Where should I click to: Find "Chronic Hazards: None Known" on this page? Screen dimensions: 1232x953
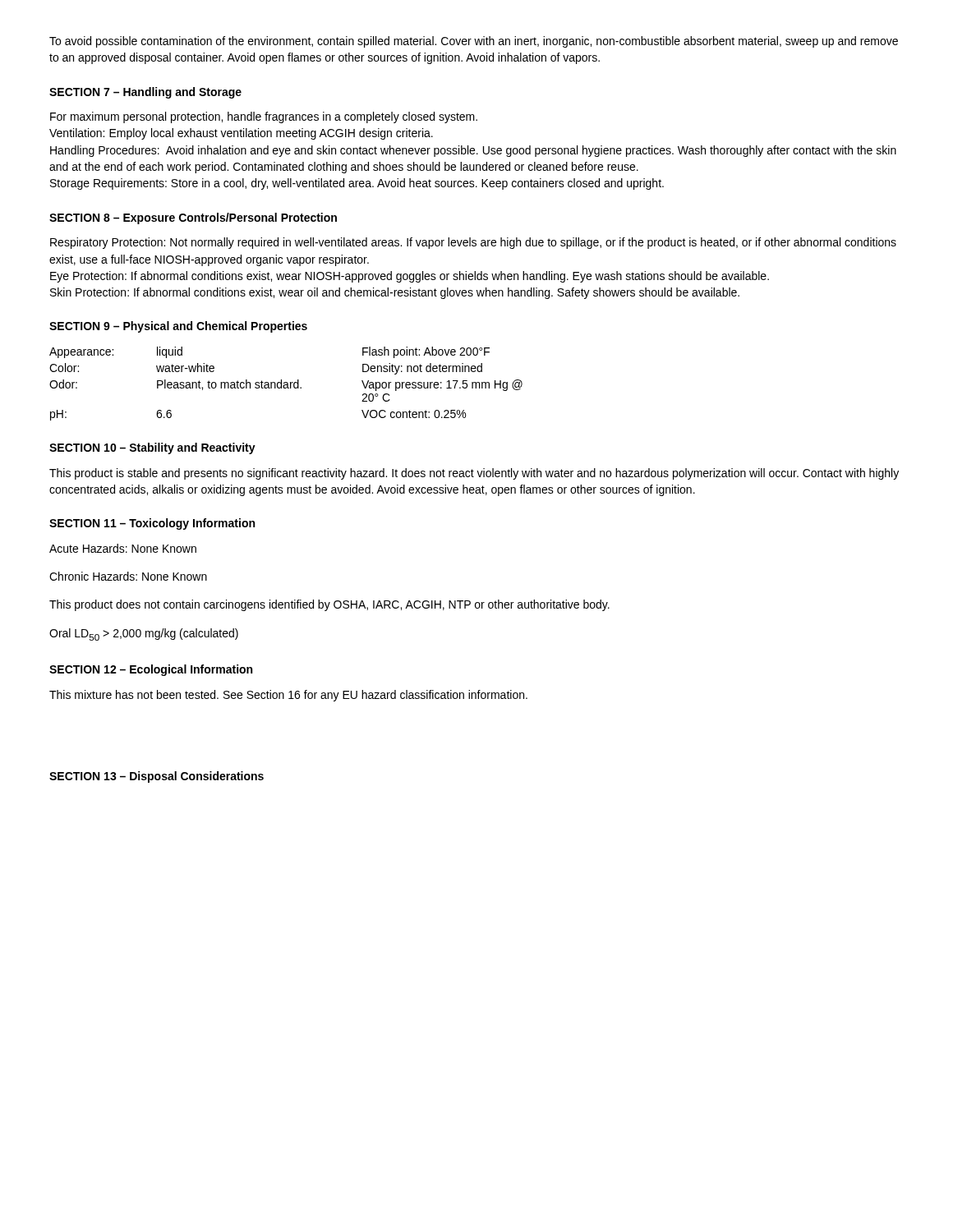click(x=128, y=577)
